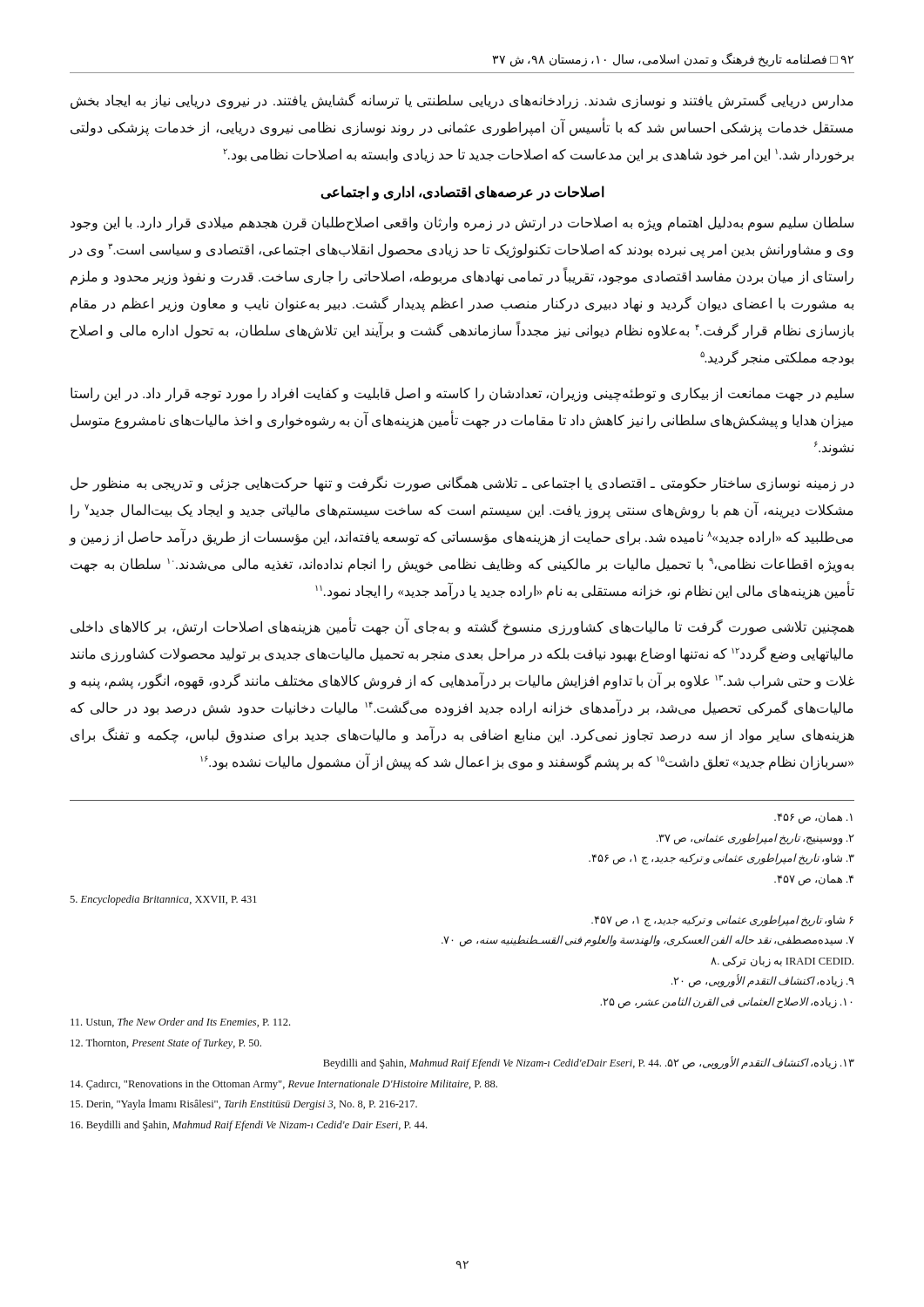
Task: Find "به زبان ترکی IRADI CEDID." on this page
Action: pos(783,961)
